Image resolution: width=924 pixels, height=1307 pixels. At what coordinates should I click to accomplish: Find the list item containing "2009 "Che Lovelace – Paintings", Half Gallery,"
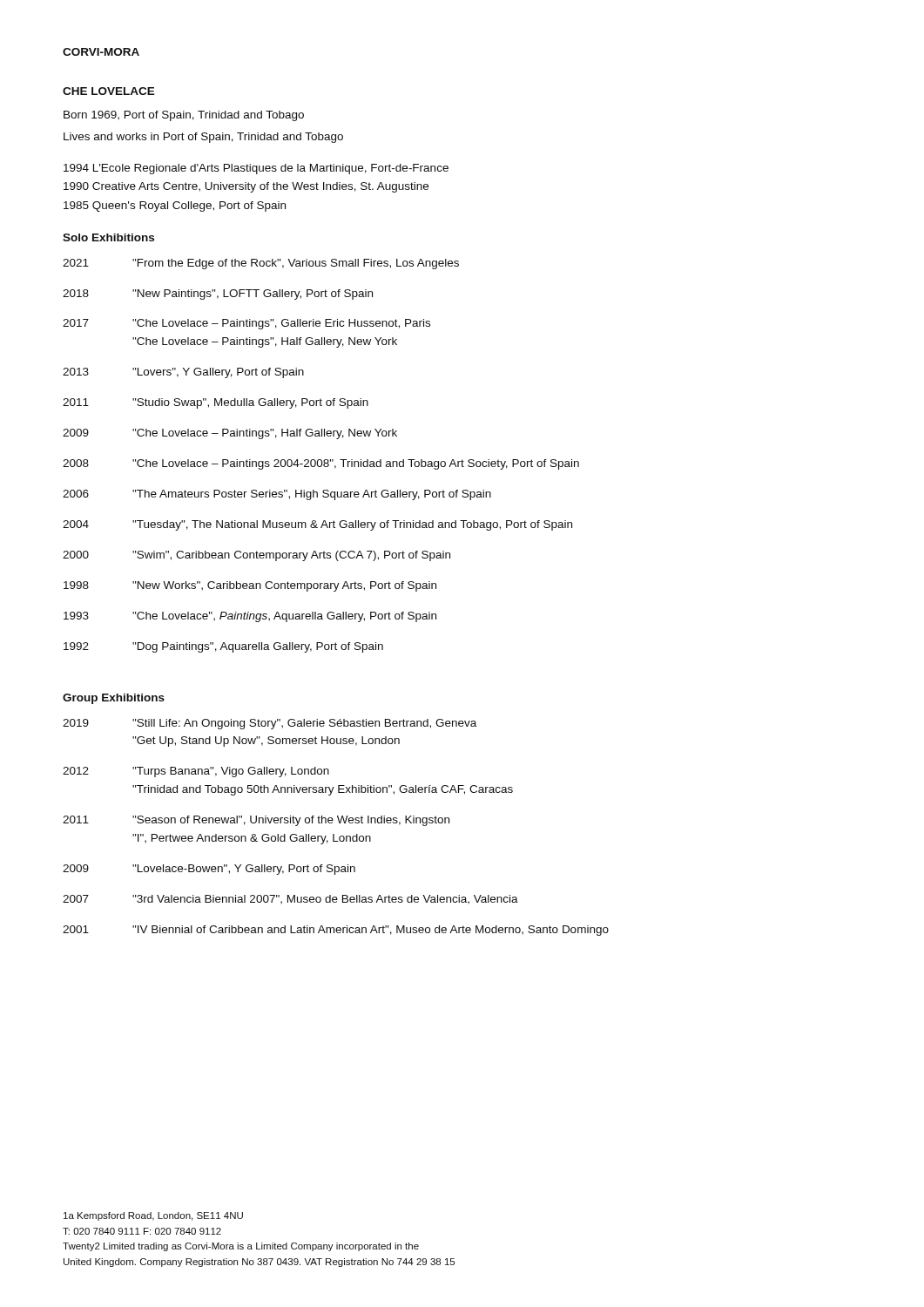pos(230,434)
